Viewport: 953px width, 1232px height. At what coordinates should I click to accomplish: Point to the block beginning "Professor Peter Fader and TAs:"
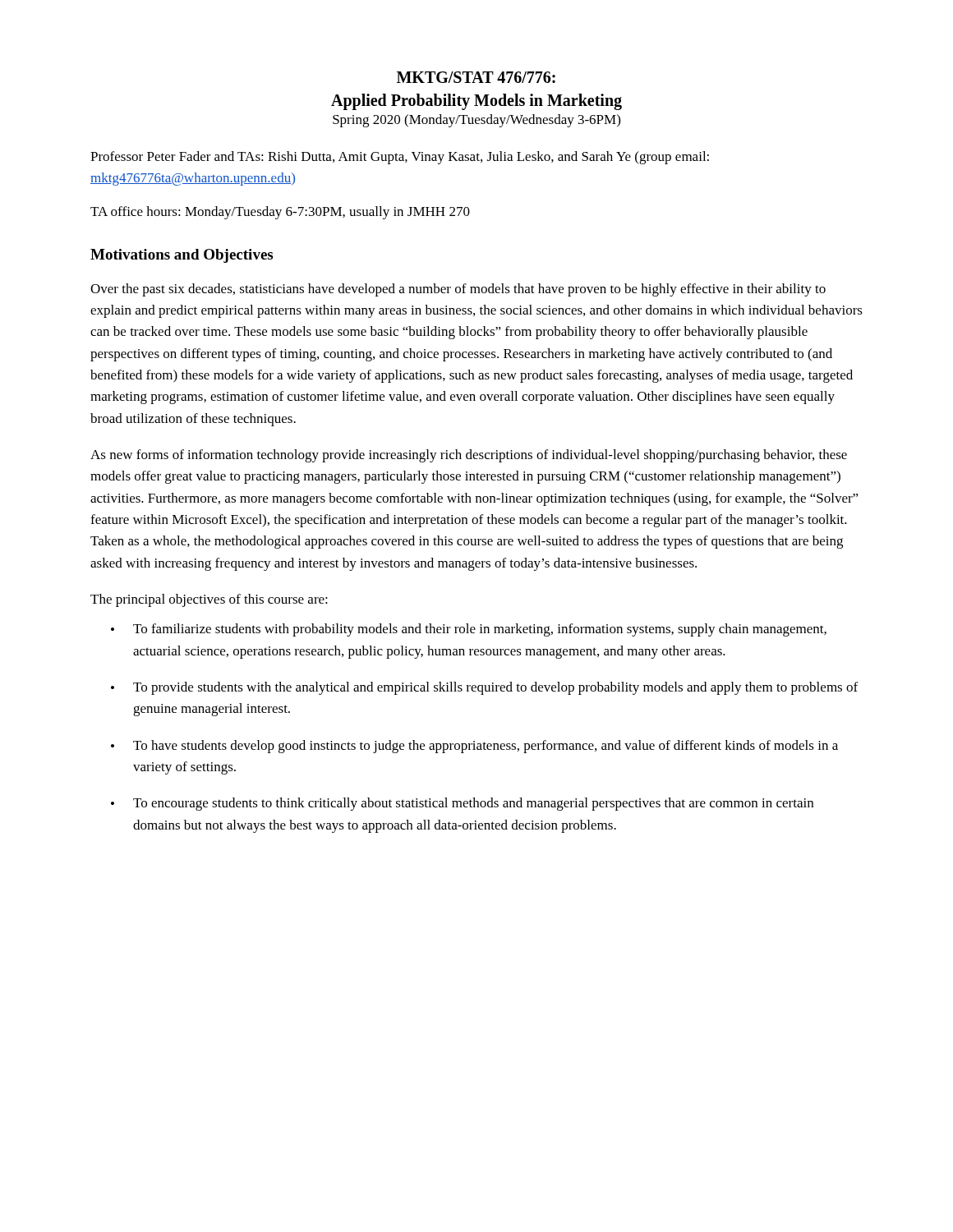coord(400,167)
